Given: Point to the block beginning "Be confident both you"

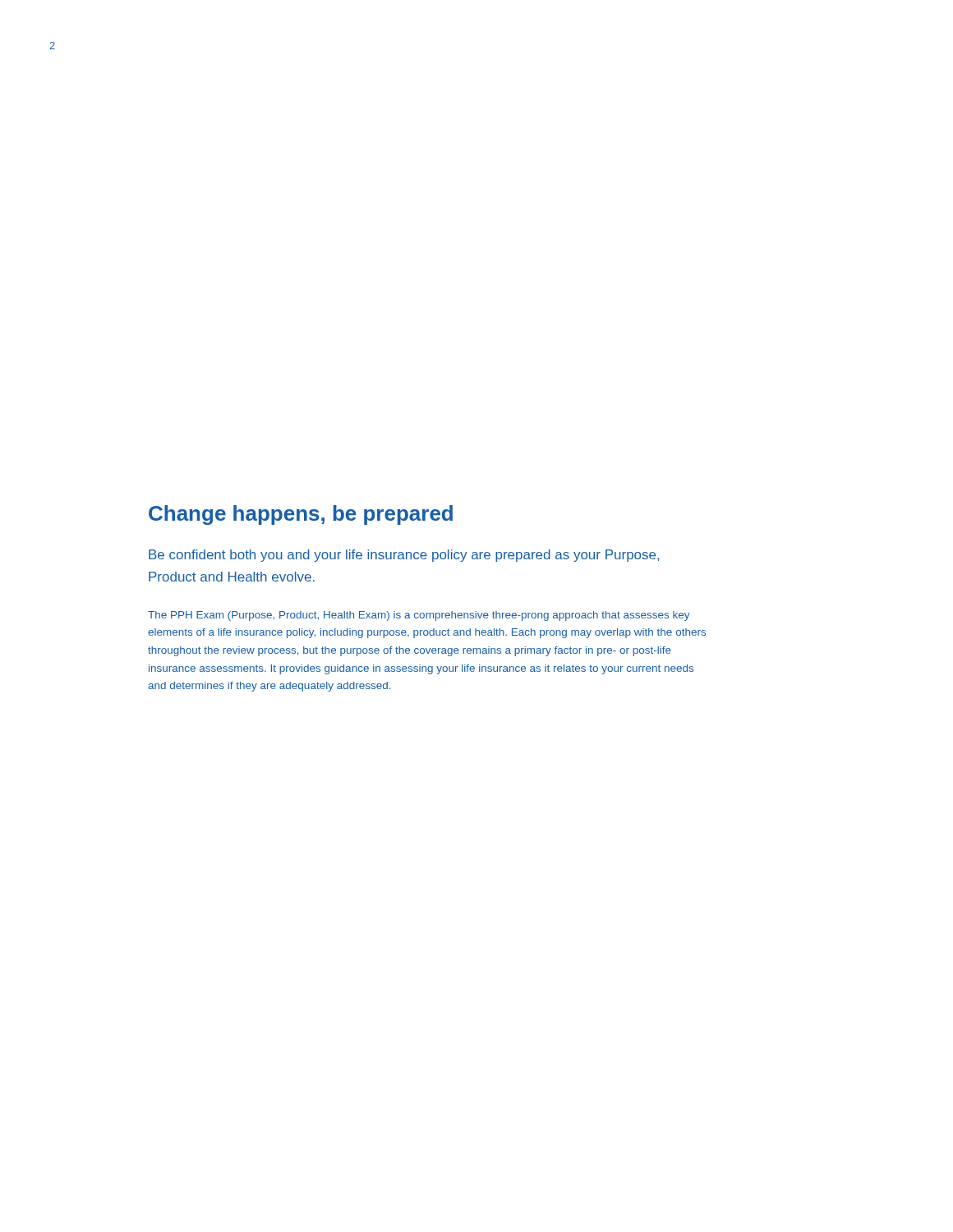Looking at the screenshot, I should tap(404, 566).
